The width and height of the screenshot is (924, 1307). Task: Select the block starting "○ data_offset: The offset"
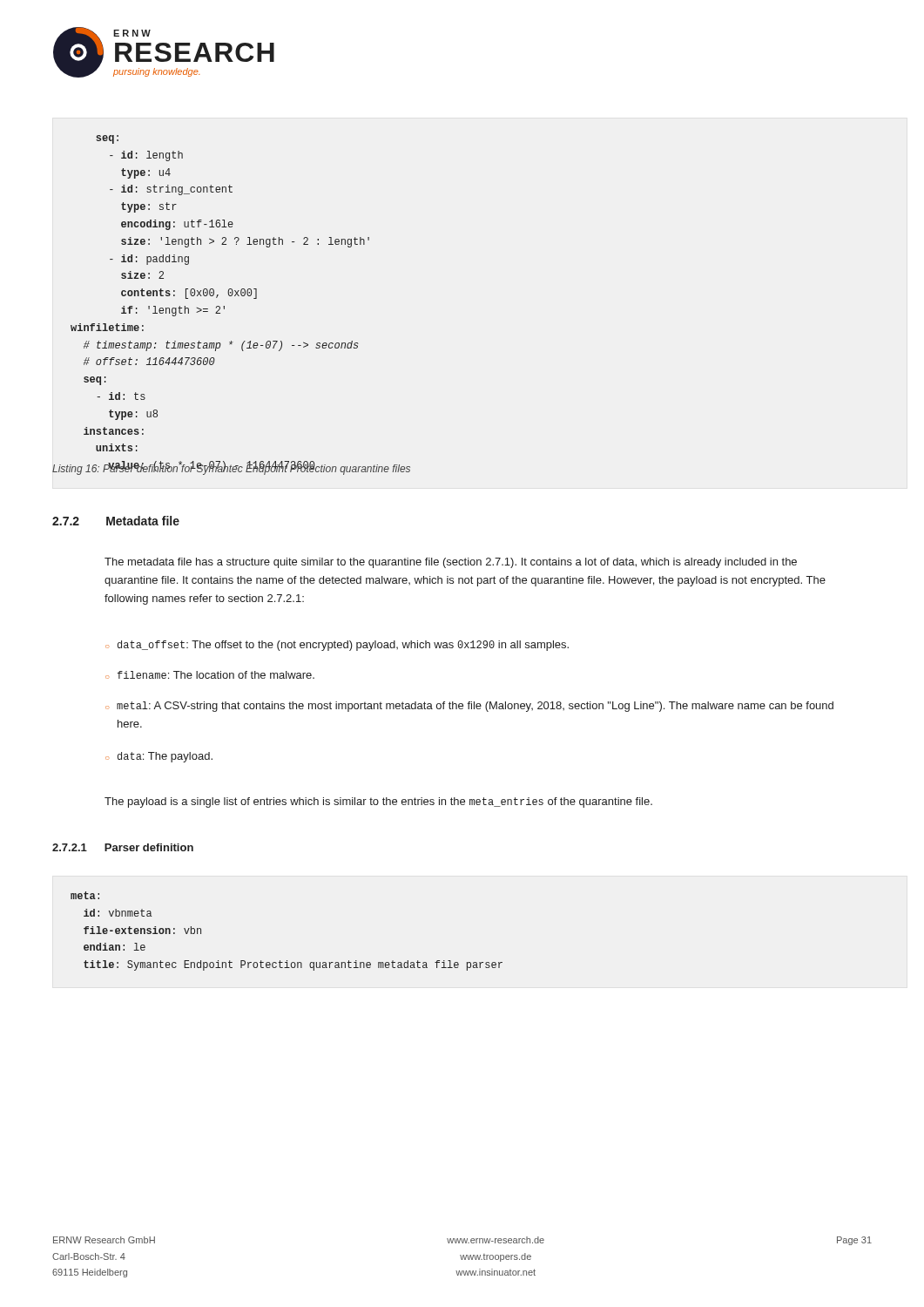point(337,645)
